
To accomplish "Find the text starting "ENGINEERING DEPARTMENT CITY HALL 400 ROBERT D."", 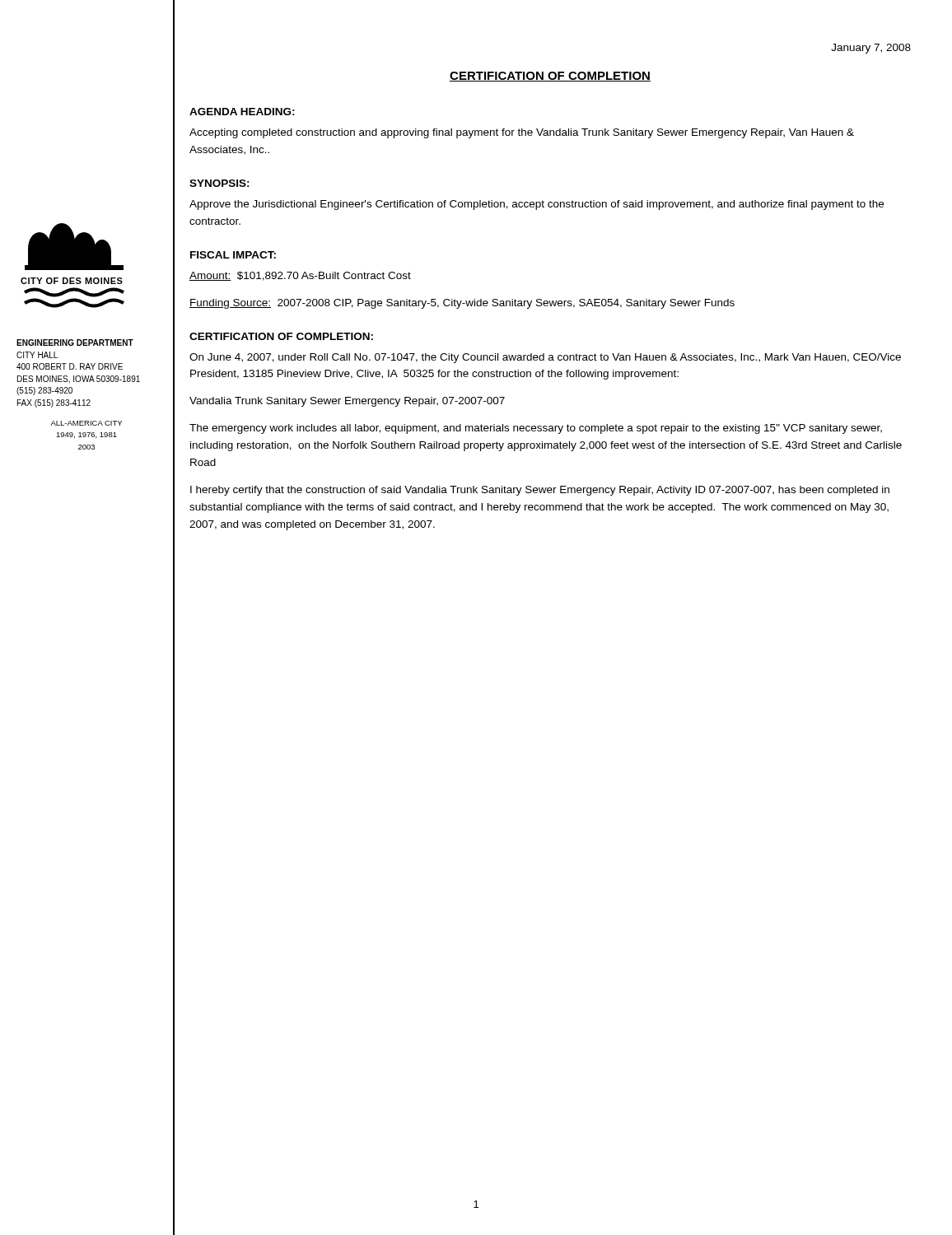I will (86, 395).
